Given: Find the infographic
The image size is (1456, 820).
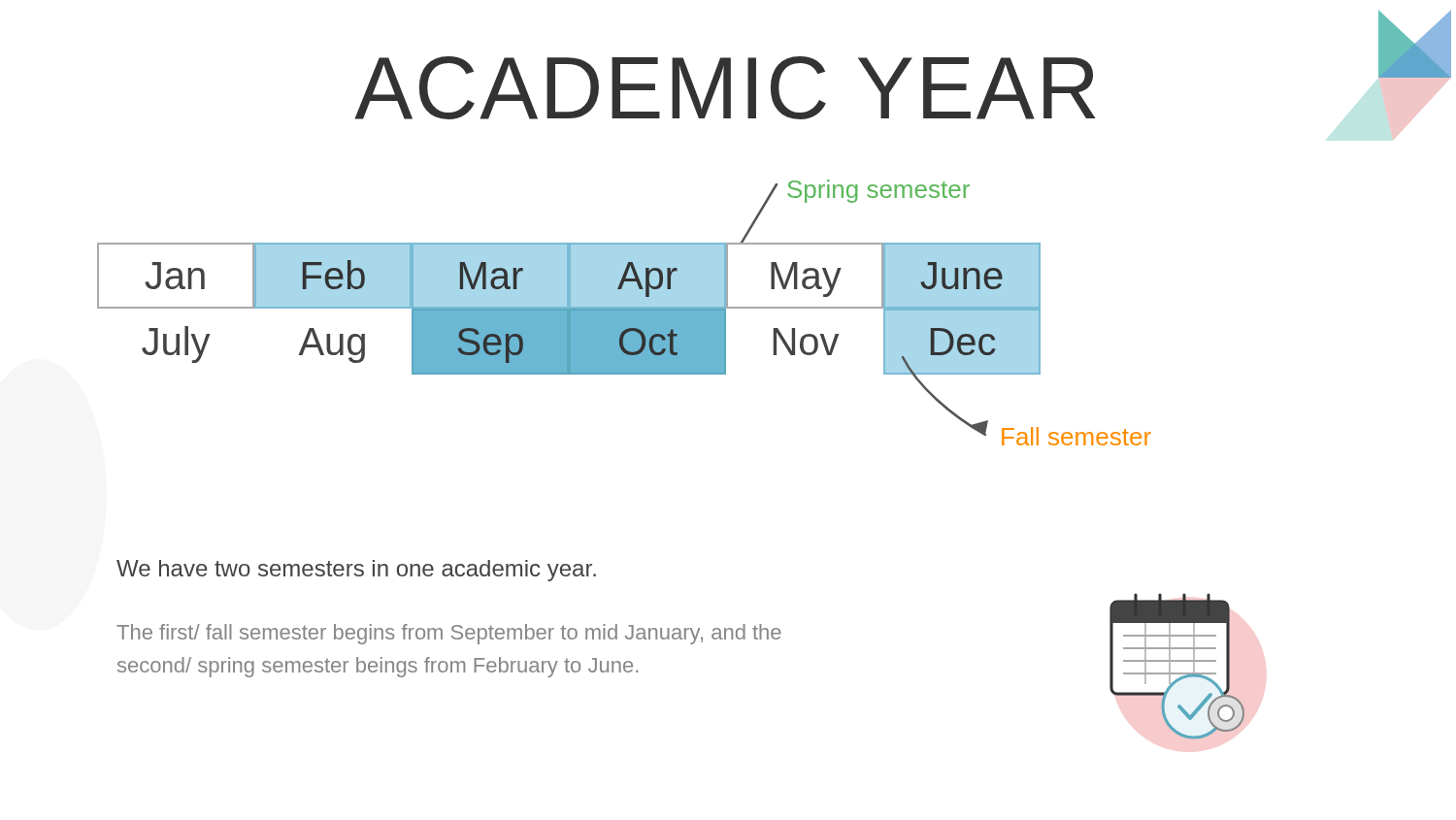Looking at the screenshot, I should click(x=709, y=357).
